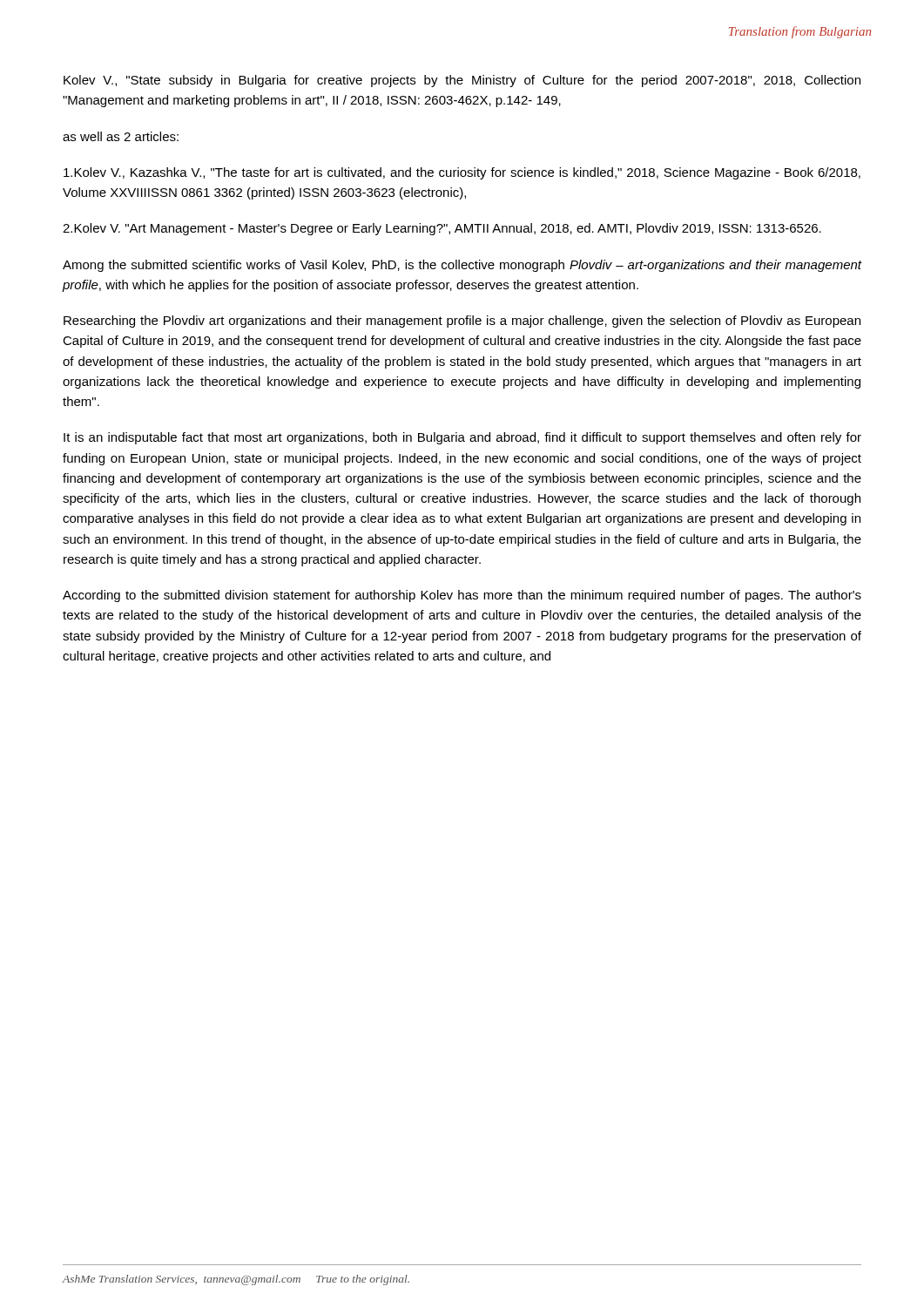Screen dimensions: 1307x924
Task: Point to the passage starting "as well as 2 articles:"
Action: click(121, 136)
